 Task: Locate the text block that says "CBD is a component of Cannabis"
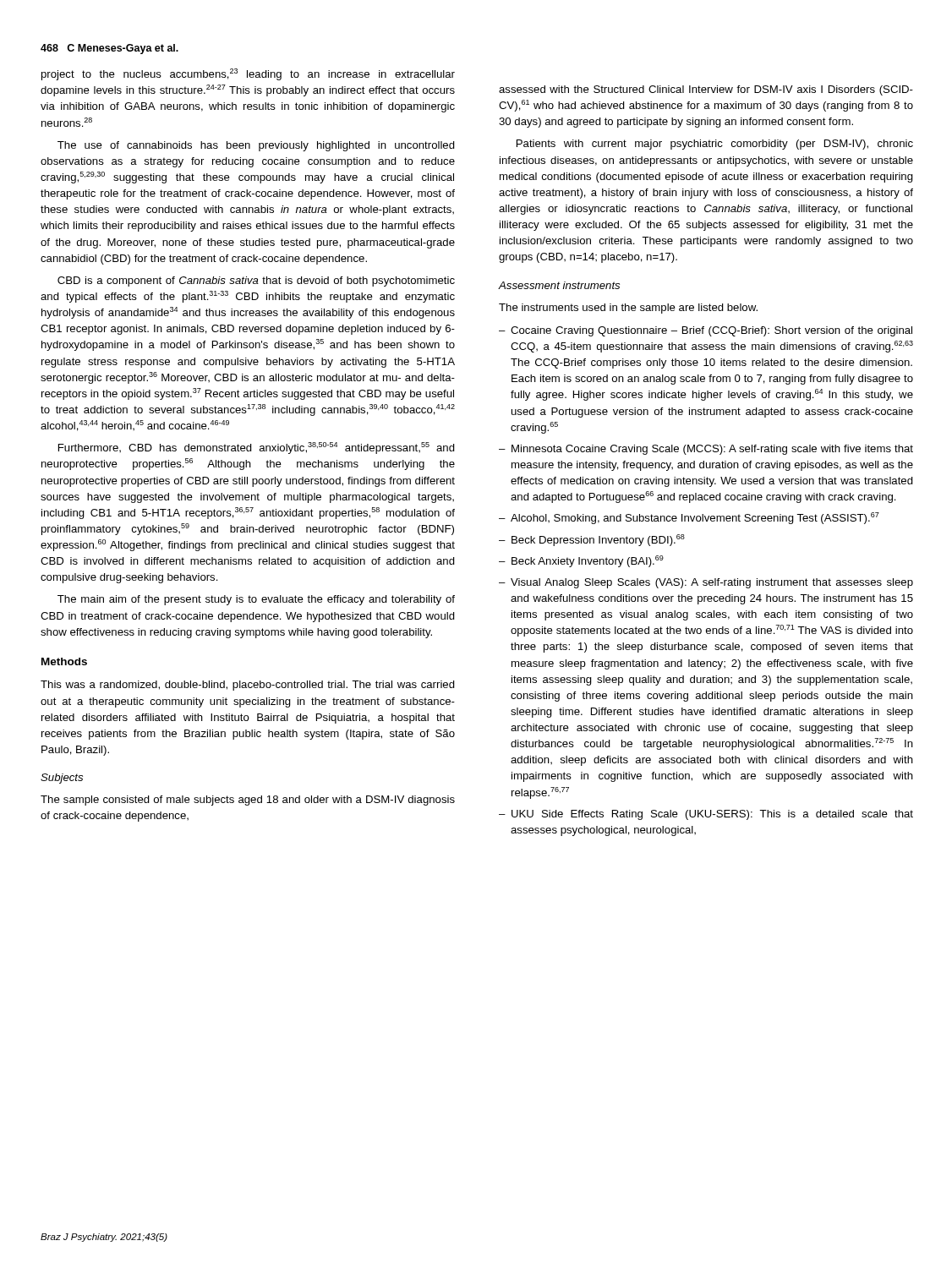click(248, 353)
